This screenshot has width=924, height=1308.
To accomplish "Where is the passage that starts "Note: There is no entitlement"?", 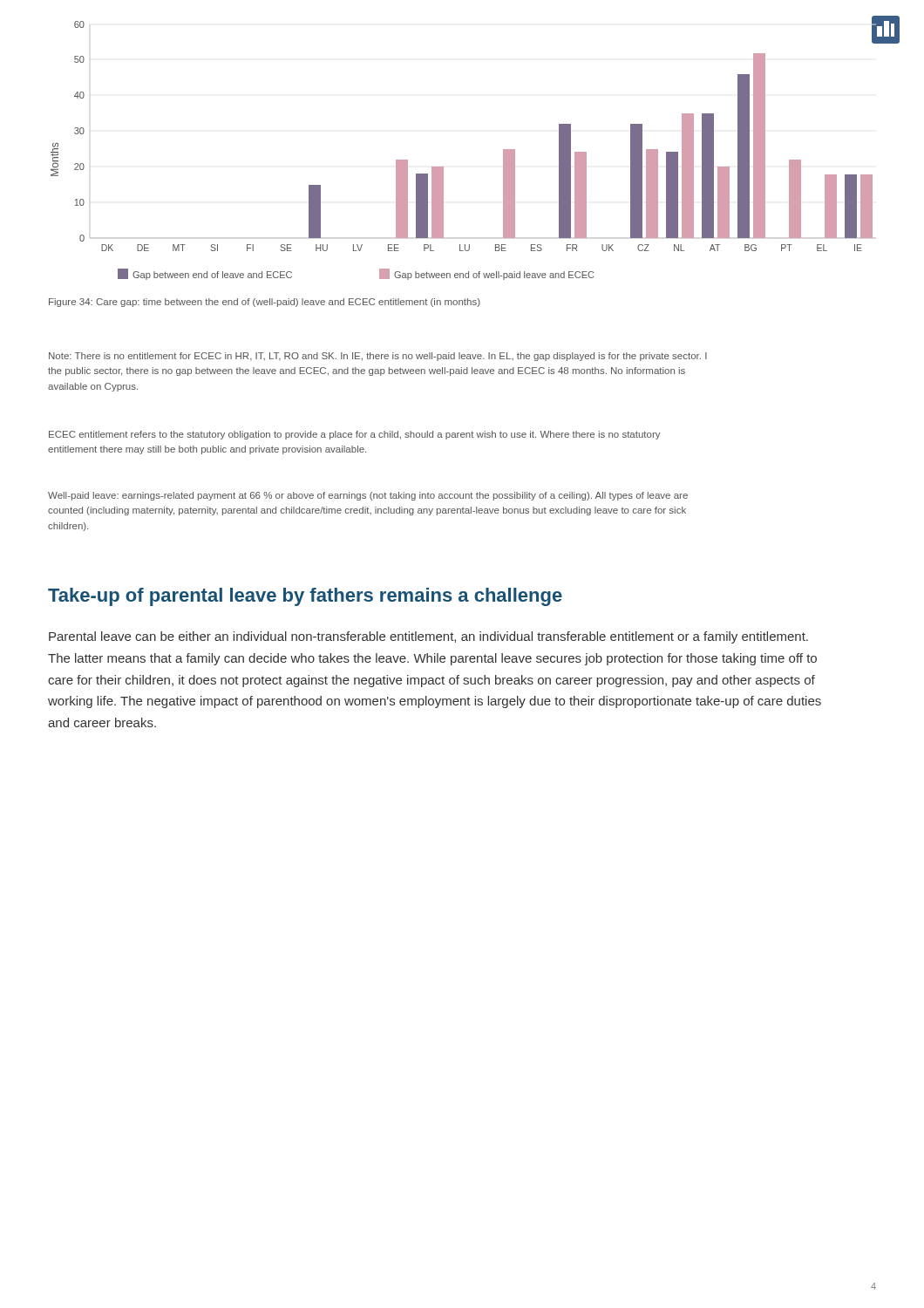I will [x=445, y=371].
